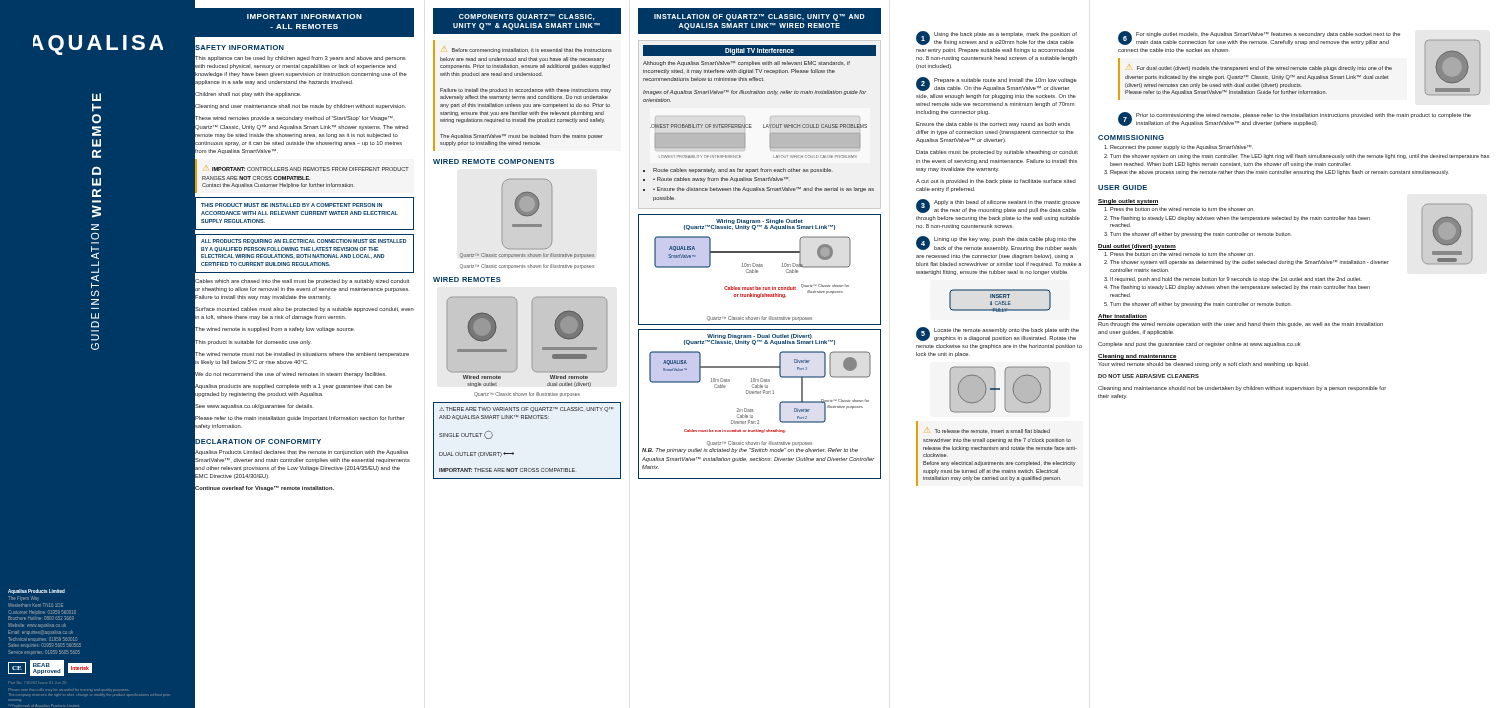Image resolution: width=1500 pixels, height=708 pixels.
Task: Point to the text starting "We do not recommend the use of"
Action: (x=291, y=374)
